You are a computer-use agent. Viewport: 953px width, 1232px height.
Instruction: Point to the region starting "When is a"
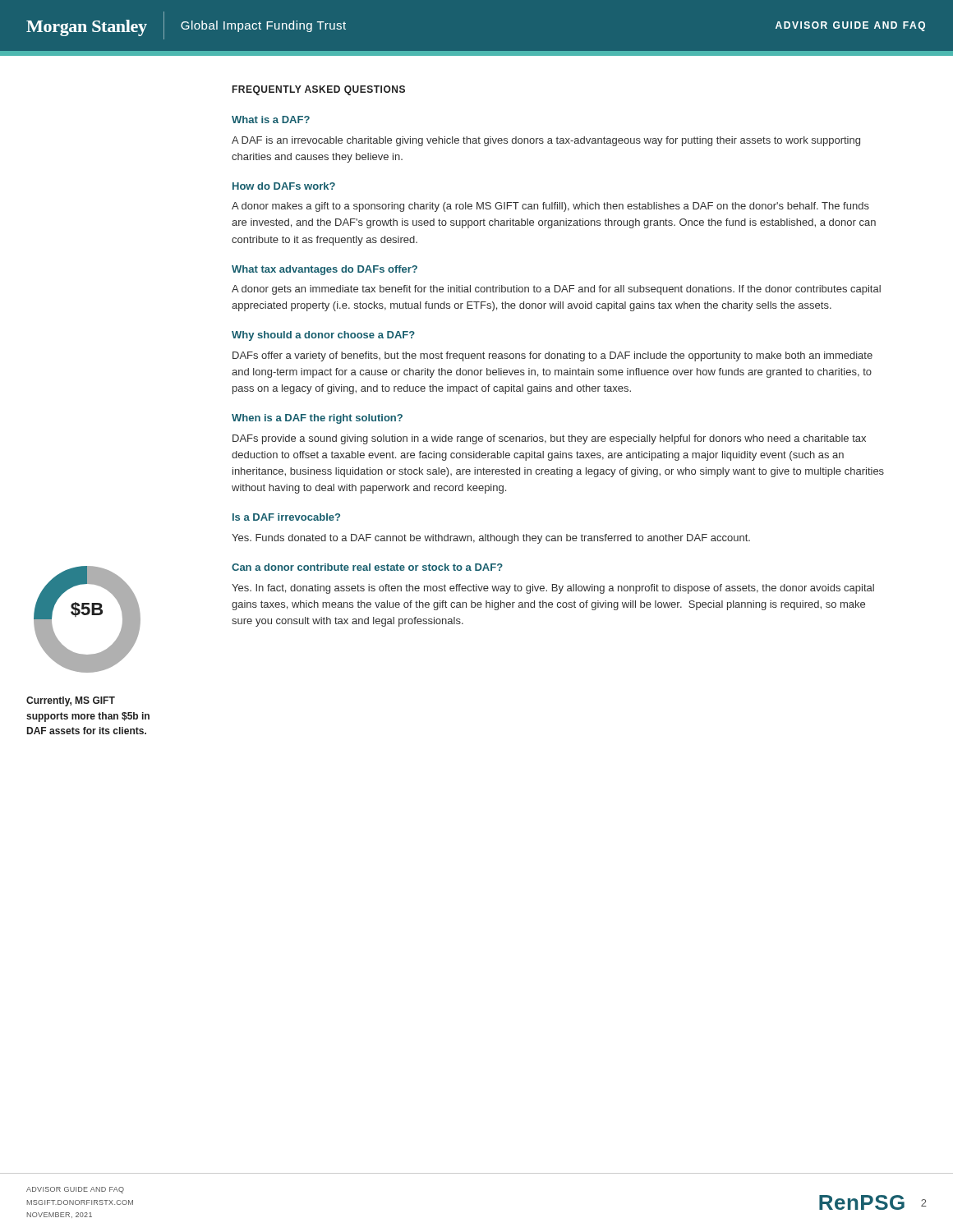point(317,418)
